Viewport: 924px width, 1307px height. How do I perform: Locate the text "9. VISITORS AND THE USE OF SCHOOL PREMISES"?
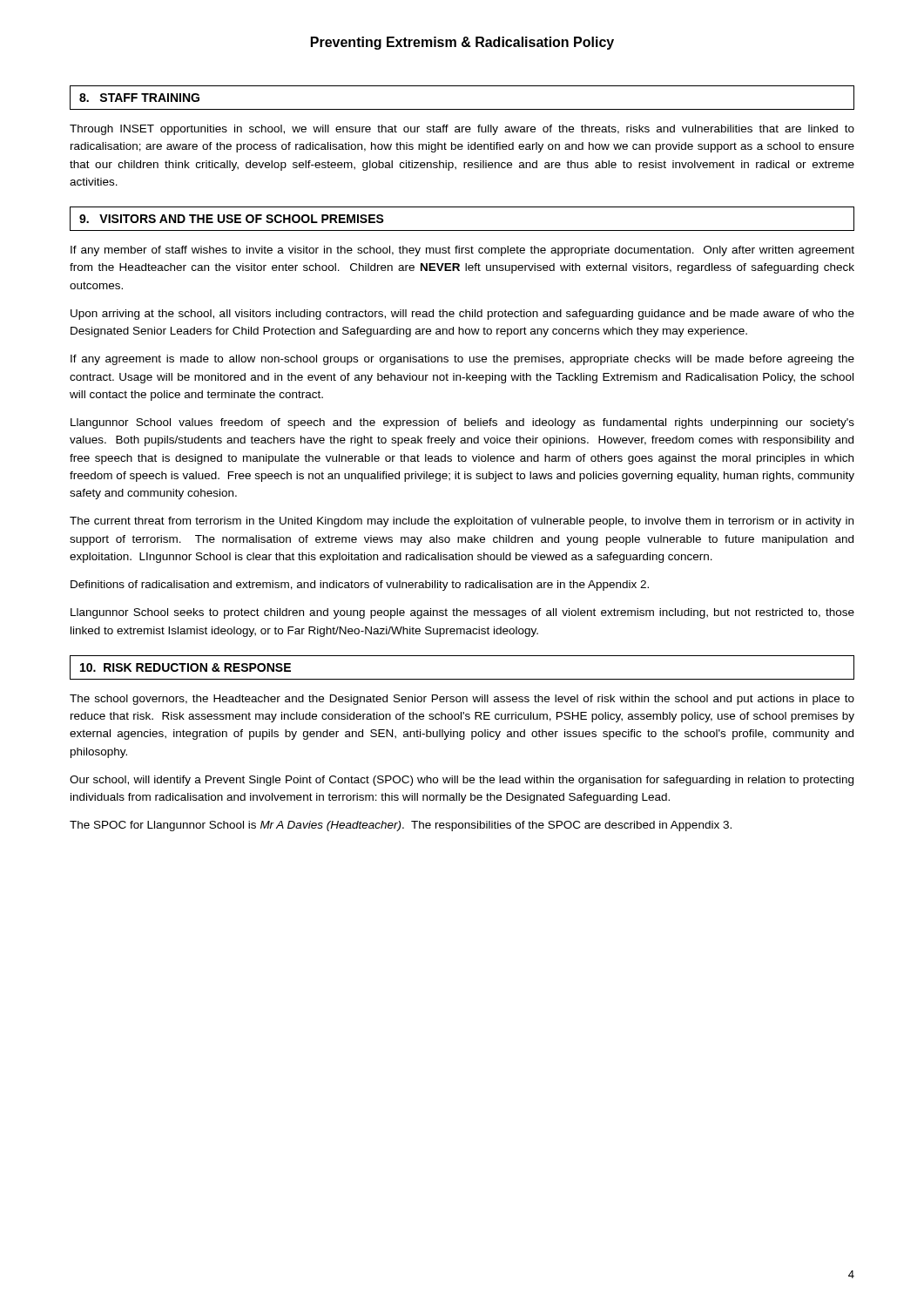tap(232, 219)
